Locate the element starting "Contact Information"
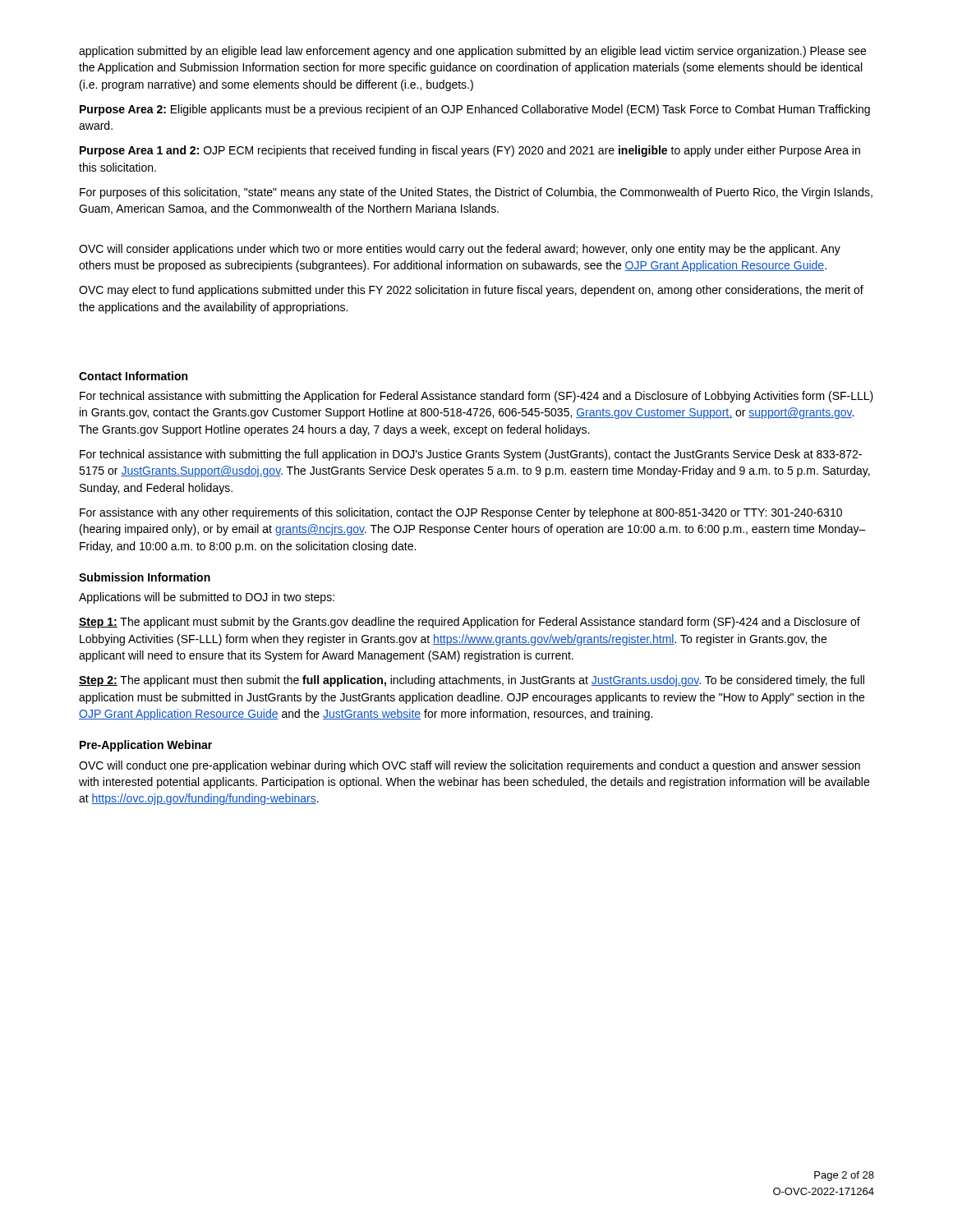Screen dimensions: 1232x953 tap(133, 376)
